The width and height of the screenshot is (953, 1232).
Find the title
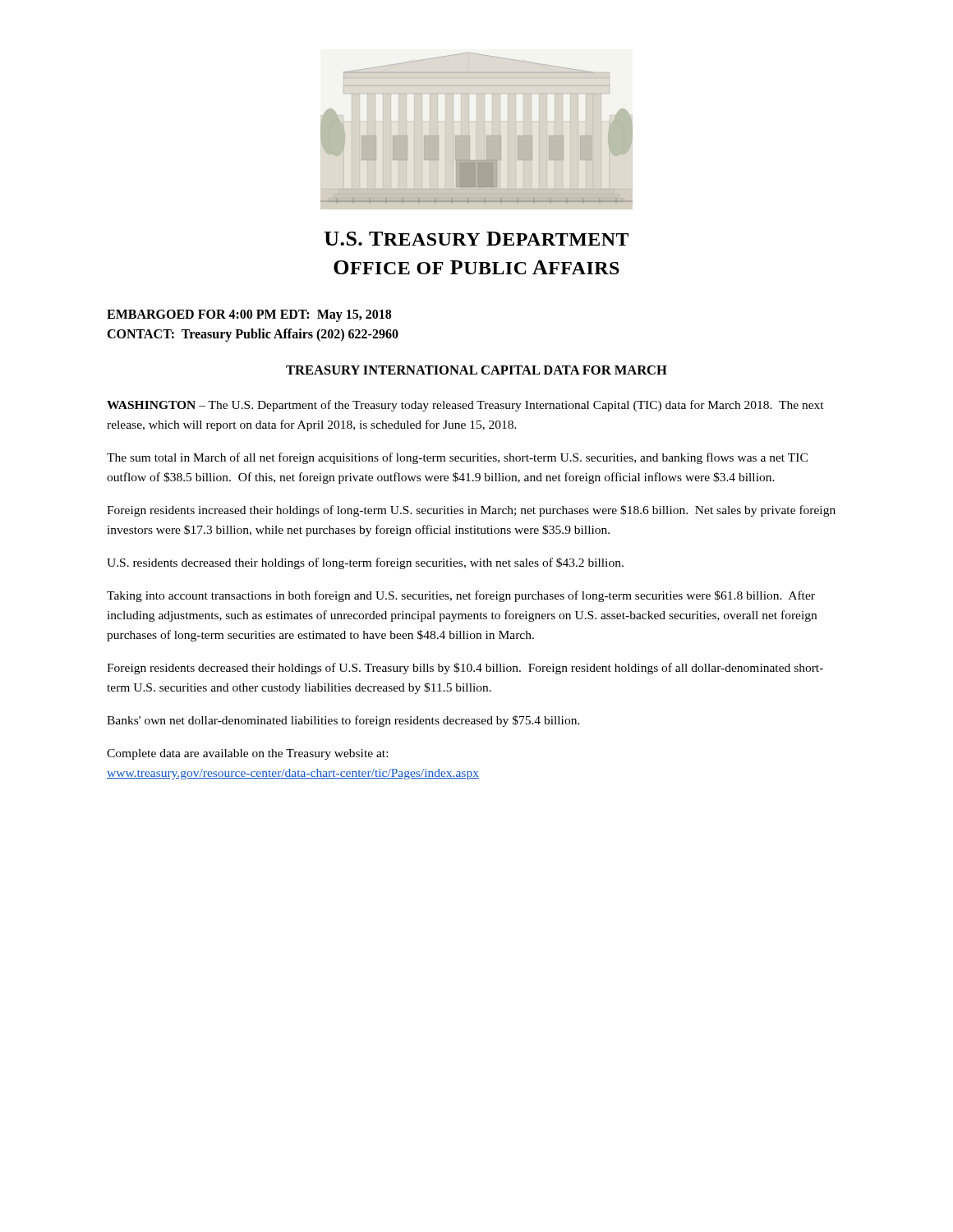tap(476, 253)
